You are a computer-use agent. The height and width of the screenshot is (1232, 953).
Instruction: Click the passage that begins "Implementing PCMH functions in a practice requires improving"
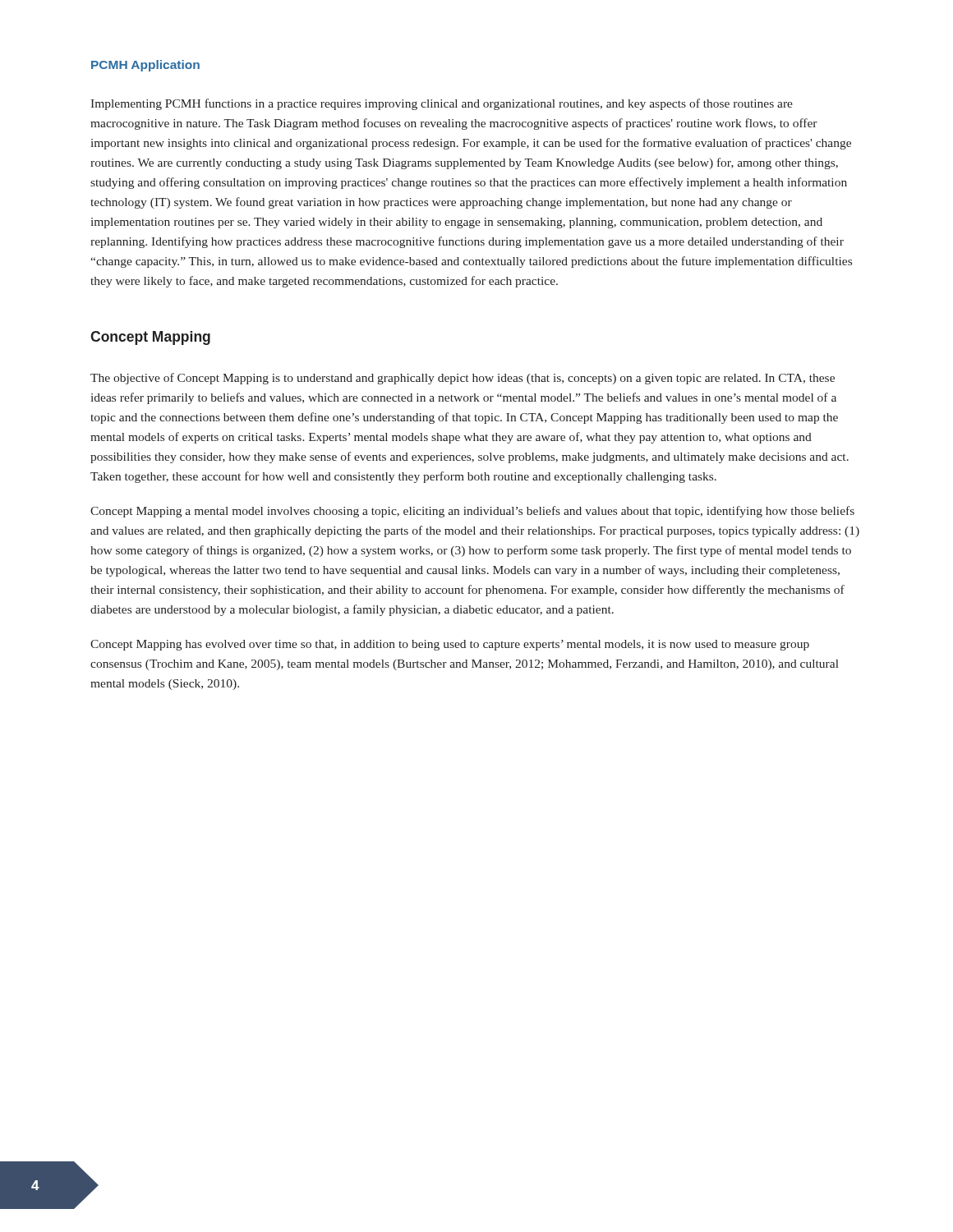click(x=476, y=192)
